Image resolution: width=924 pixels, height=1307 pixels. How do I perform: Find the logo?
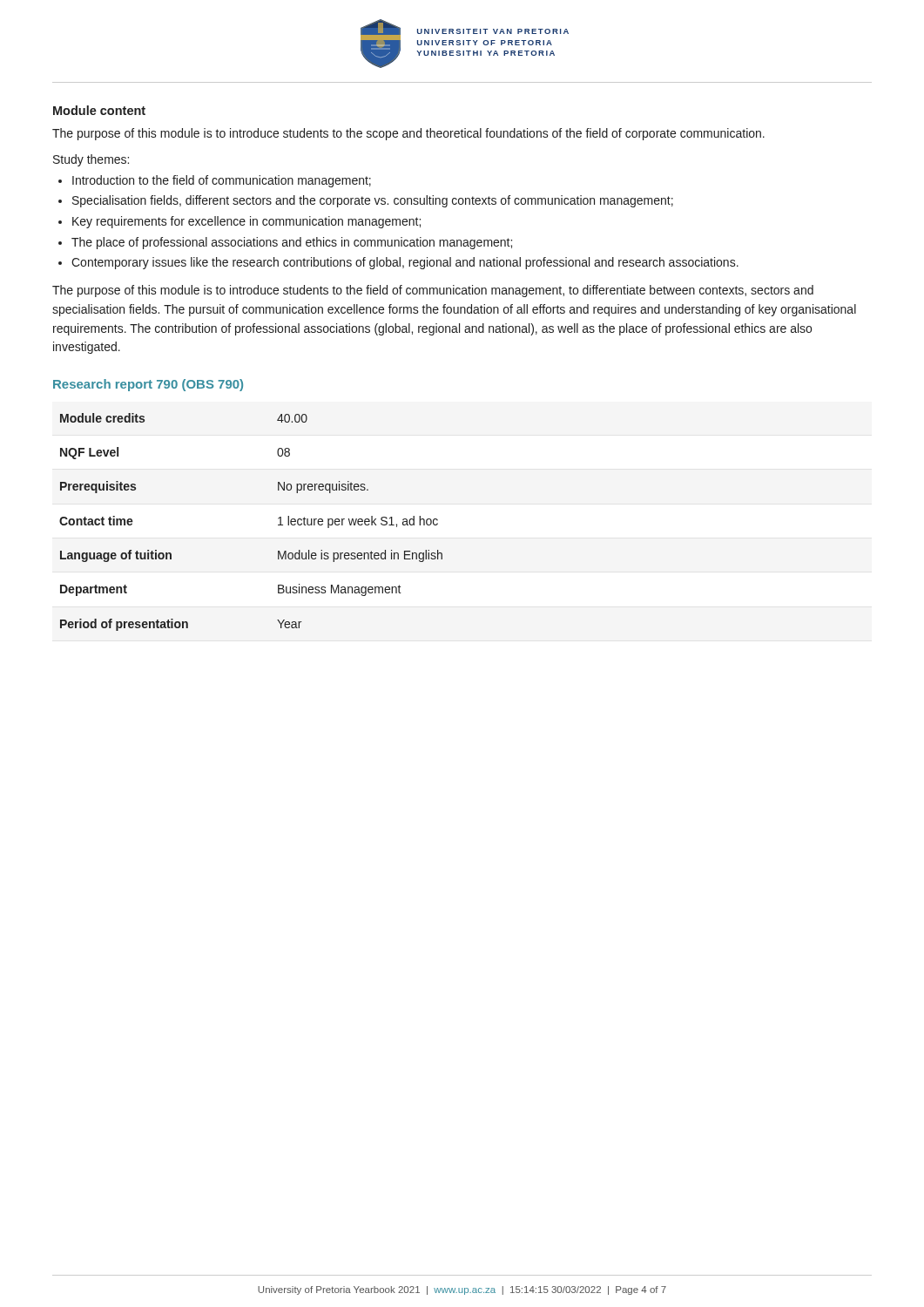462,35
